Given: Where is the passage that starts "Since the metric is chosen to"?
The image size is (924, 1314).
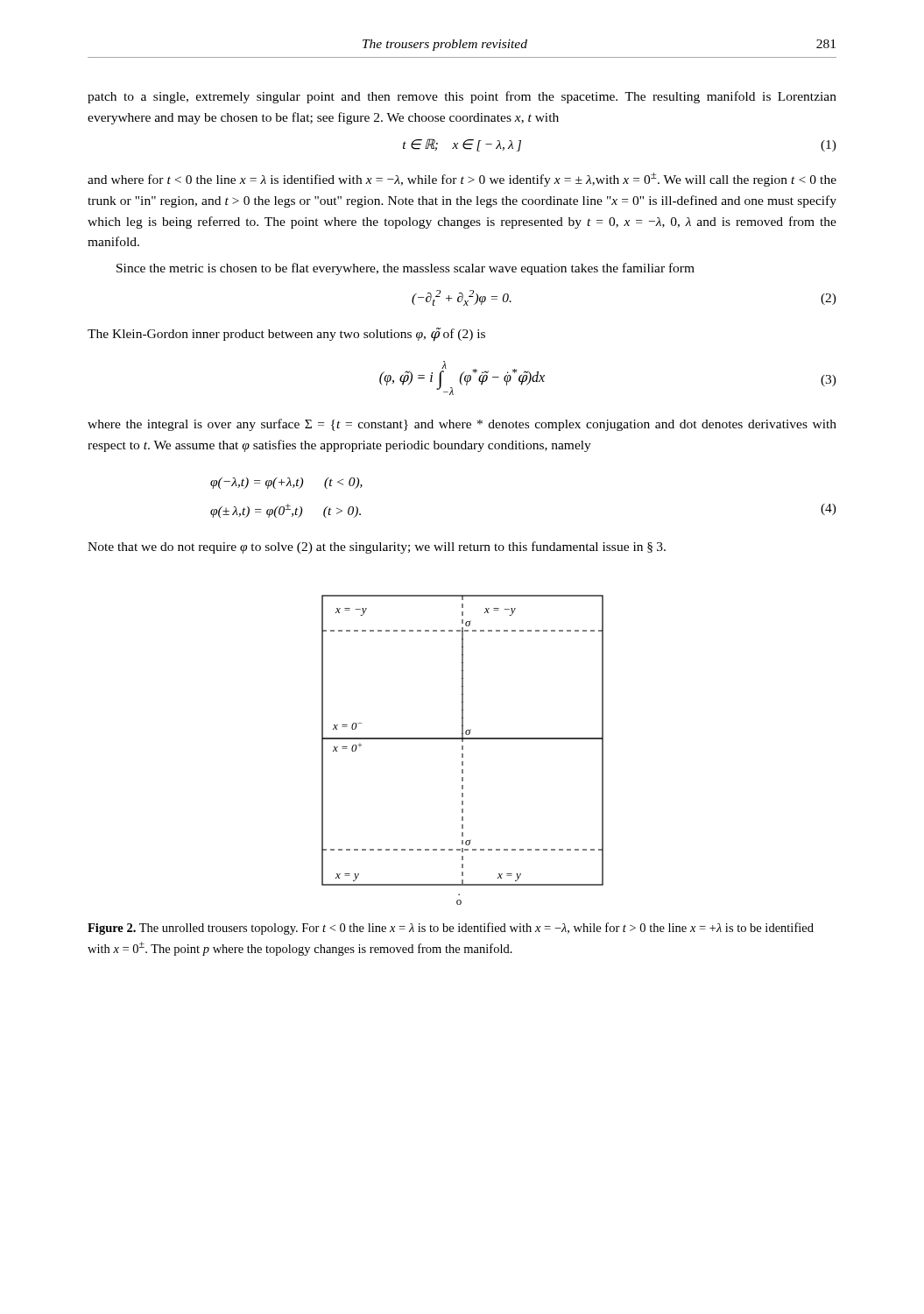Looking at the screenshot, I should [x=405, y=267].
